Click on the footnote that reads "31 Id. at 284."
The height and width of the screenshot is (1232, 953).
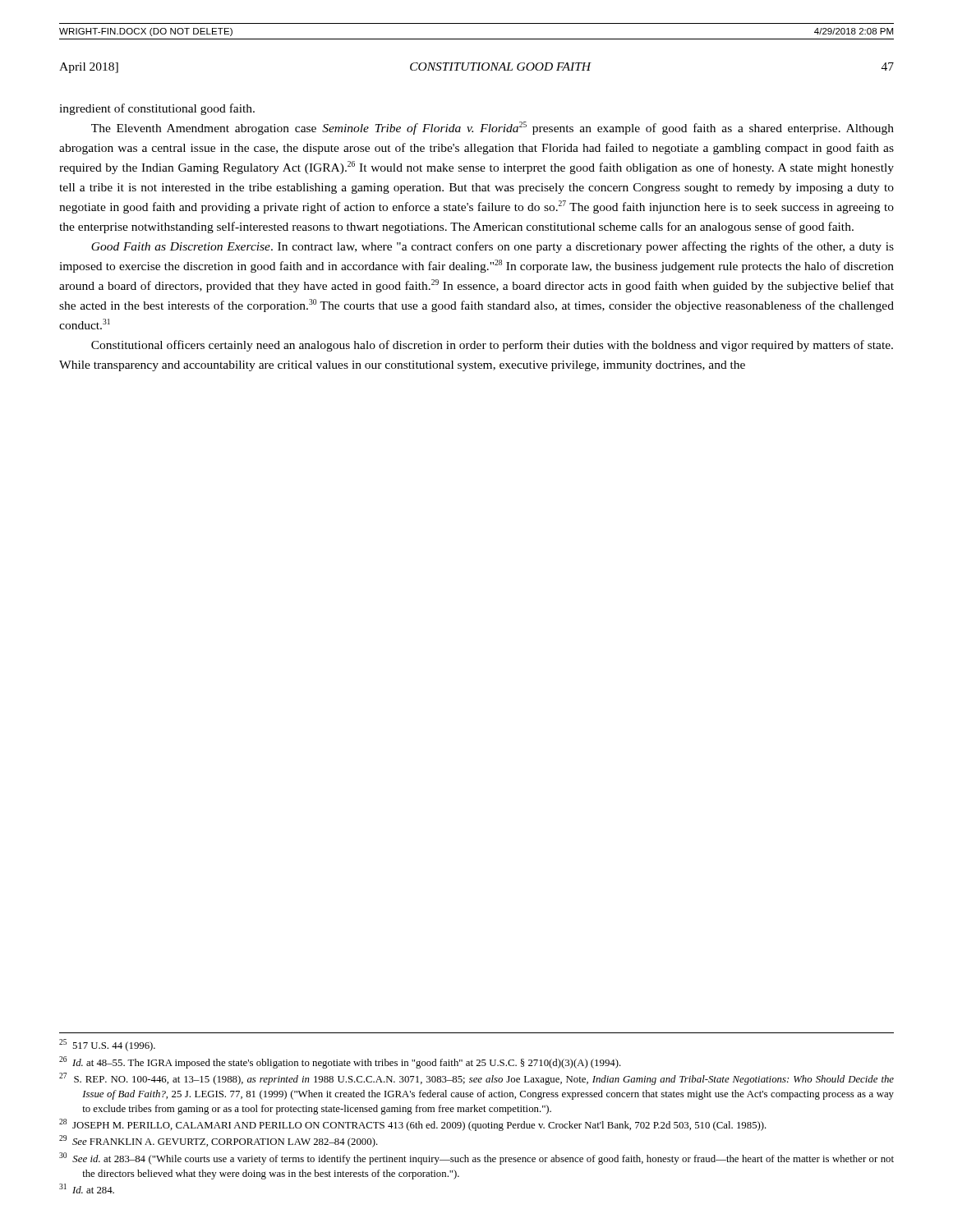click(x=87, y=1189)
